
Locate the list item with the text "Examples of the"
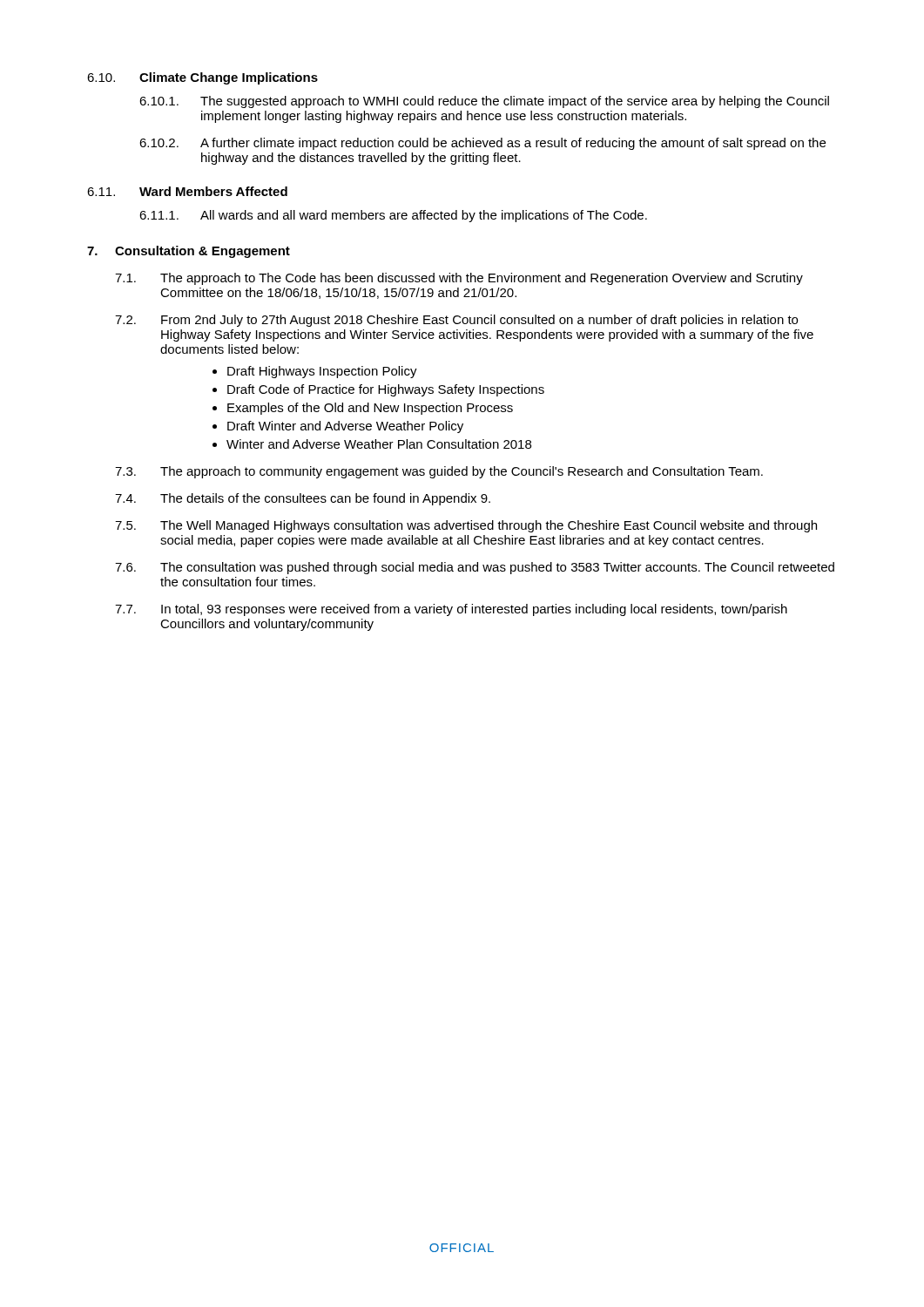click(370, 407)
